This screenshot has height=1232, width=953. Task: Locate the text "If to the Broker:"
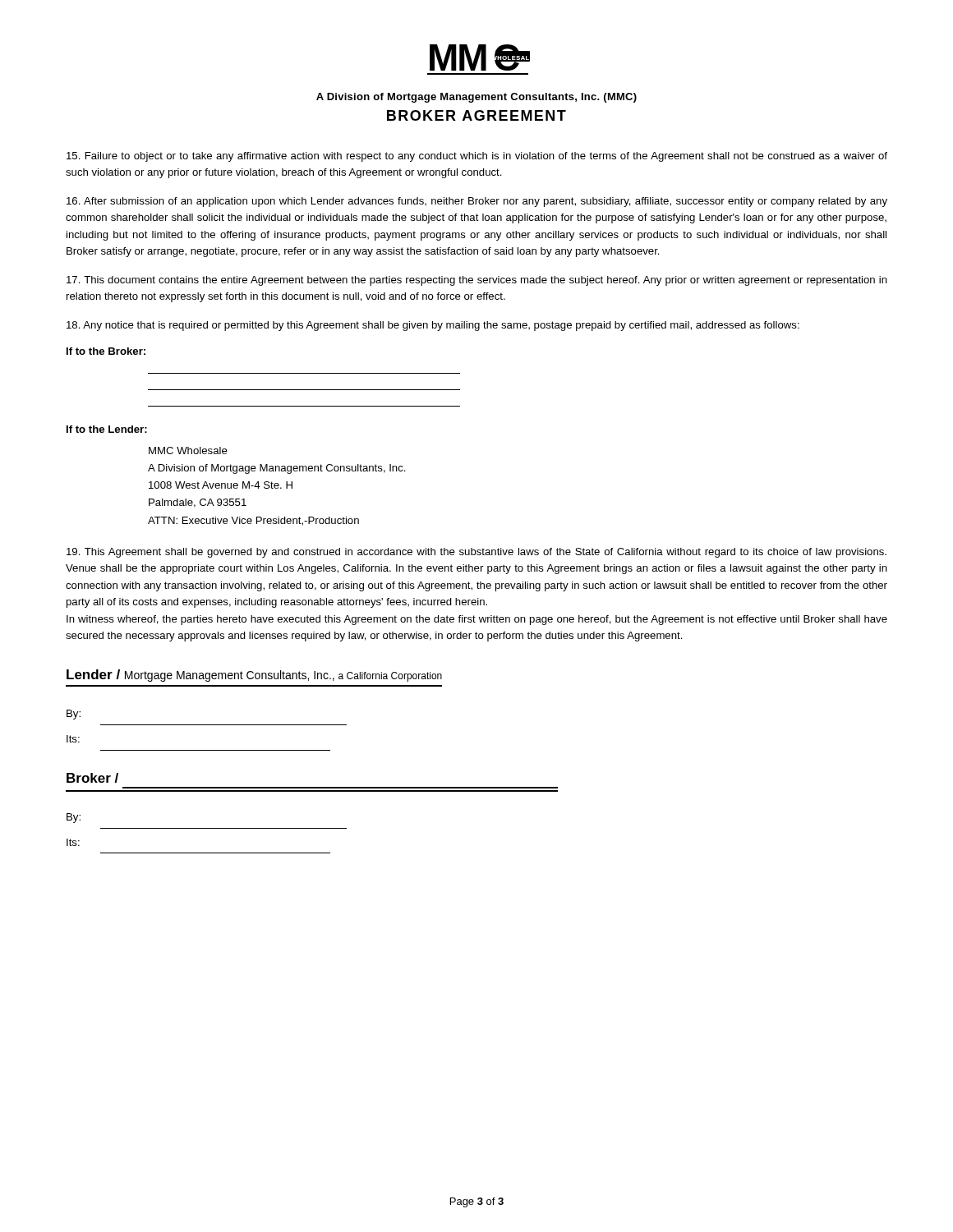(x=106, y=351)
